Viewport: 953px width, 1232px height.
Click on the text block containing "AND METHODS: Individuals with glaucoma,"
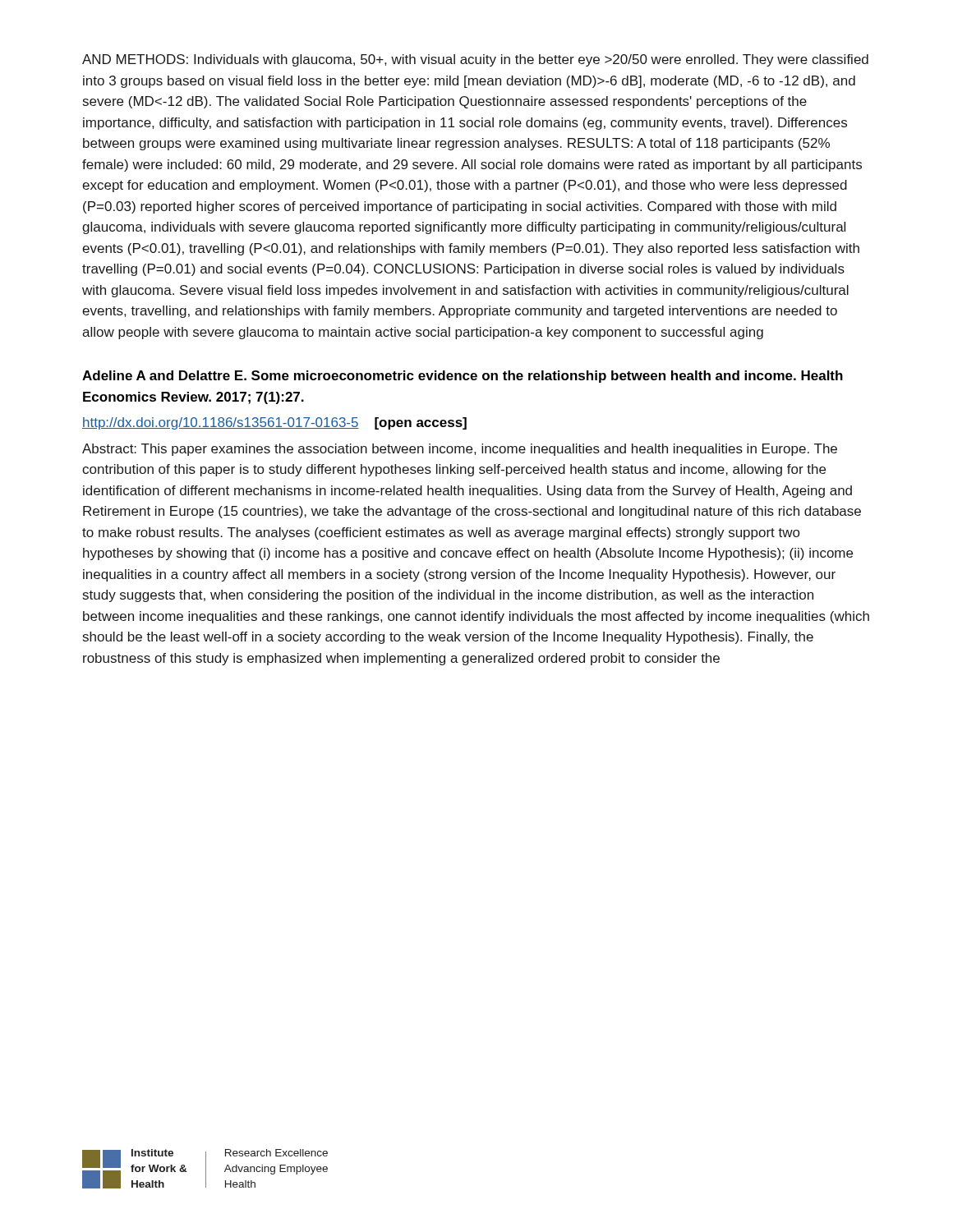pos(476,196)
